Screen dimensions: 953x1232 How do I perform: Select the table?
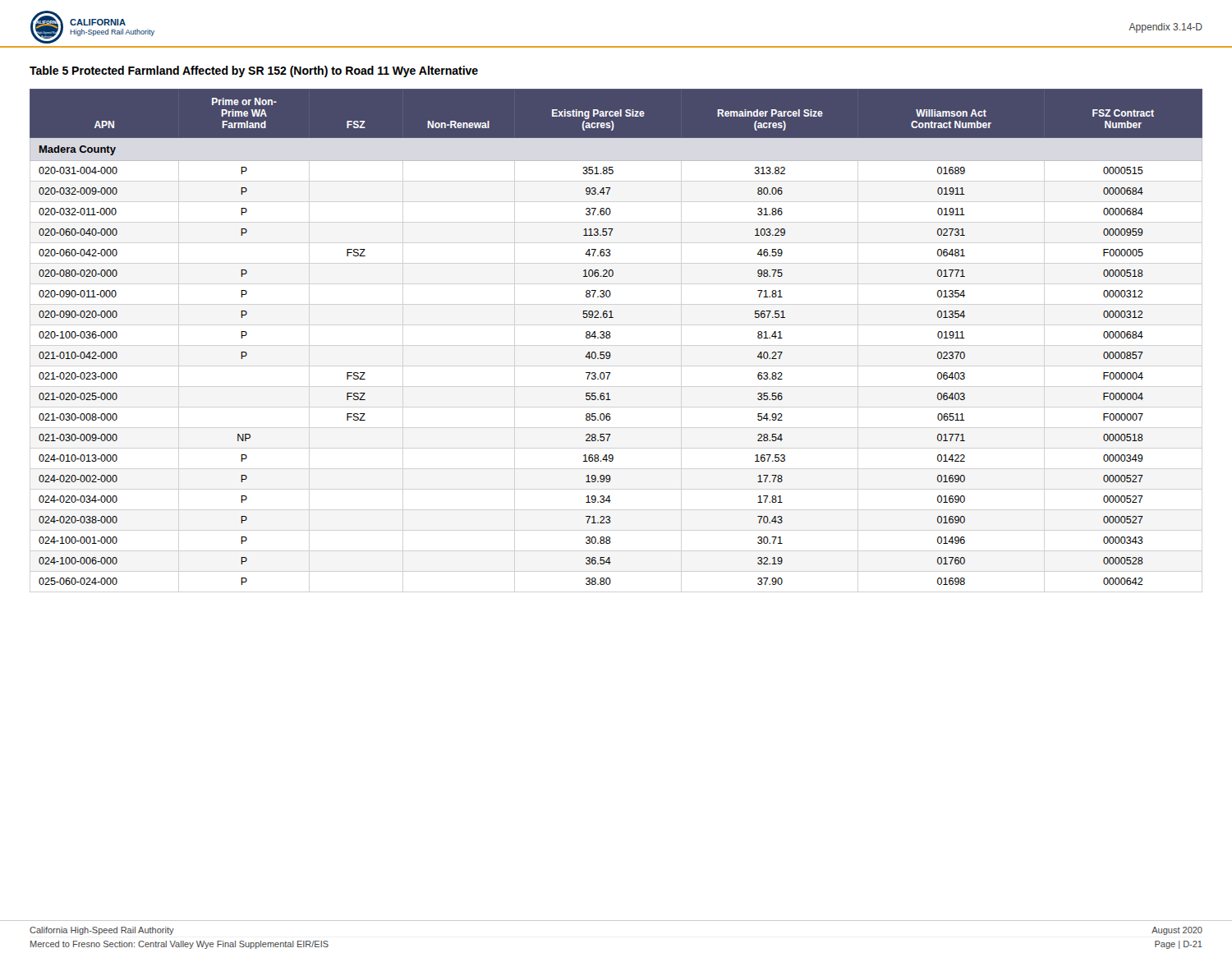point(616,341)
